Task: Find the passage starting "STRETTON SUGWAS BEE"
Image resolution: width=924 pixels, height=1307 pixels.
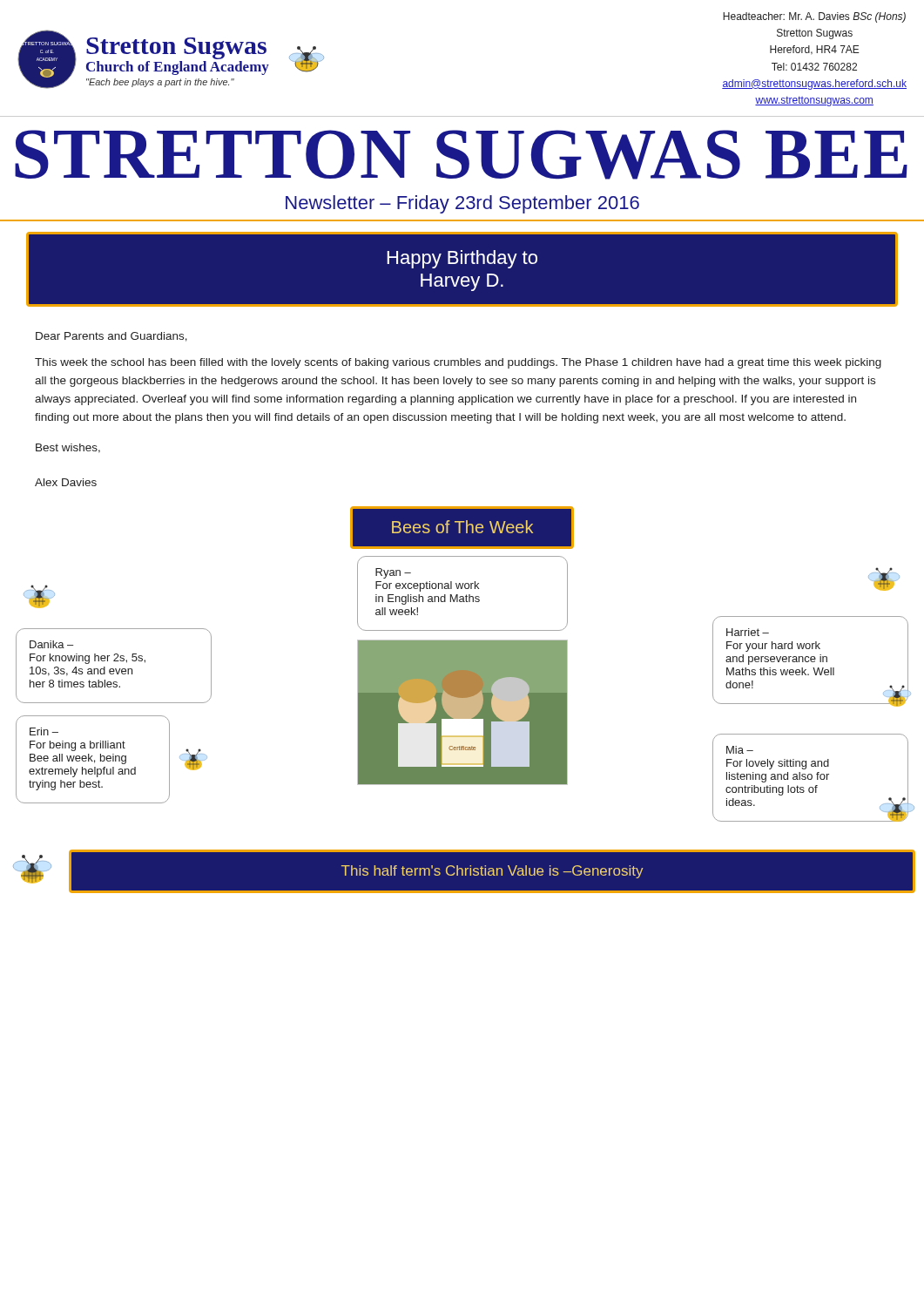Action: coord(462,153)
